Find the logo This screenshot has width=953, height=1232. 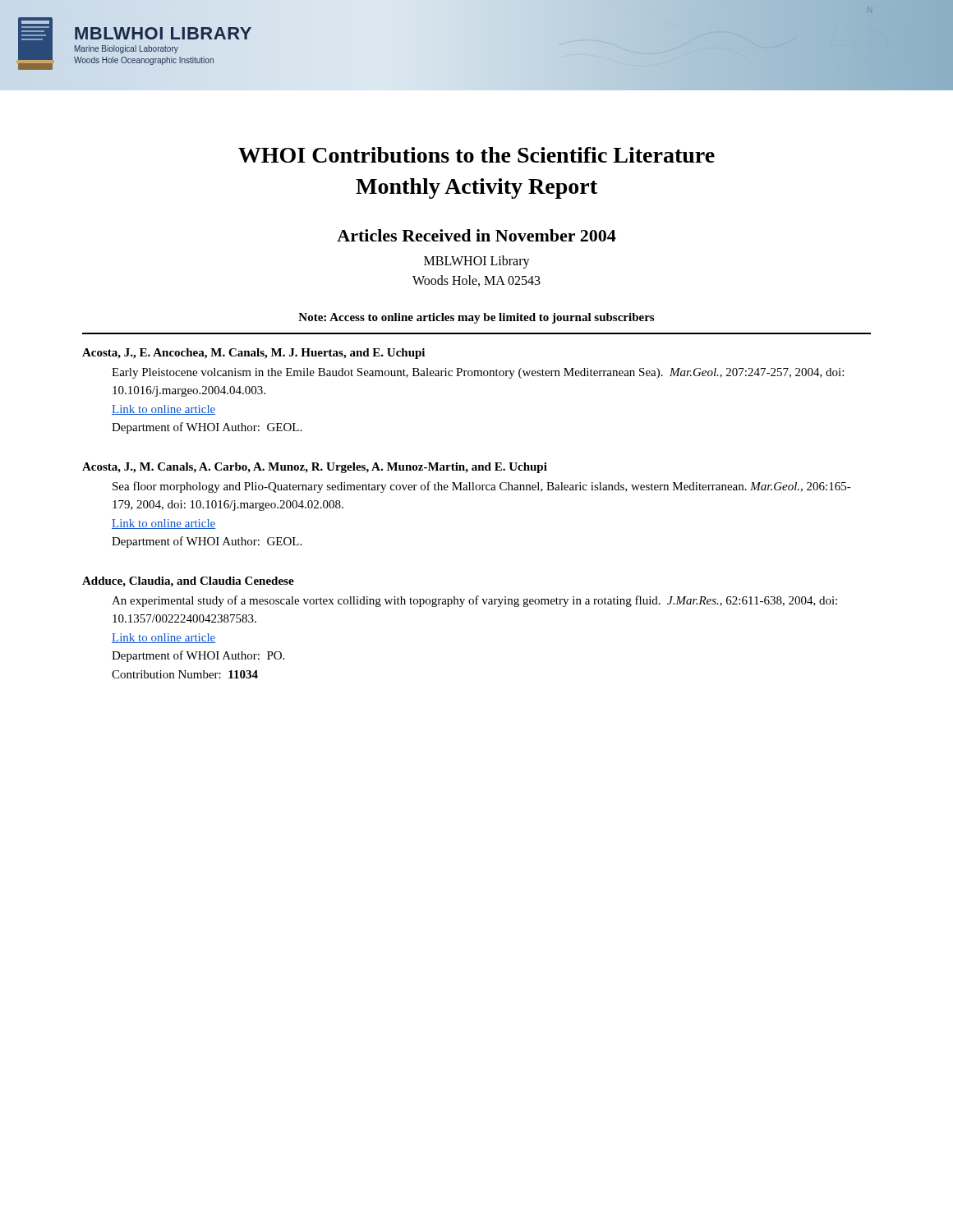(x=476, y=45)
